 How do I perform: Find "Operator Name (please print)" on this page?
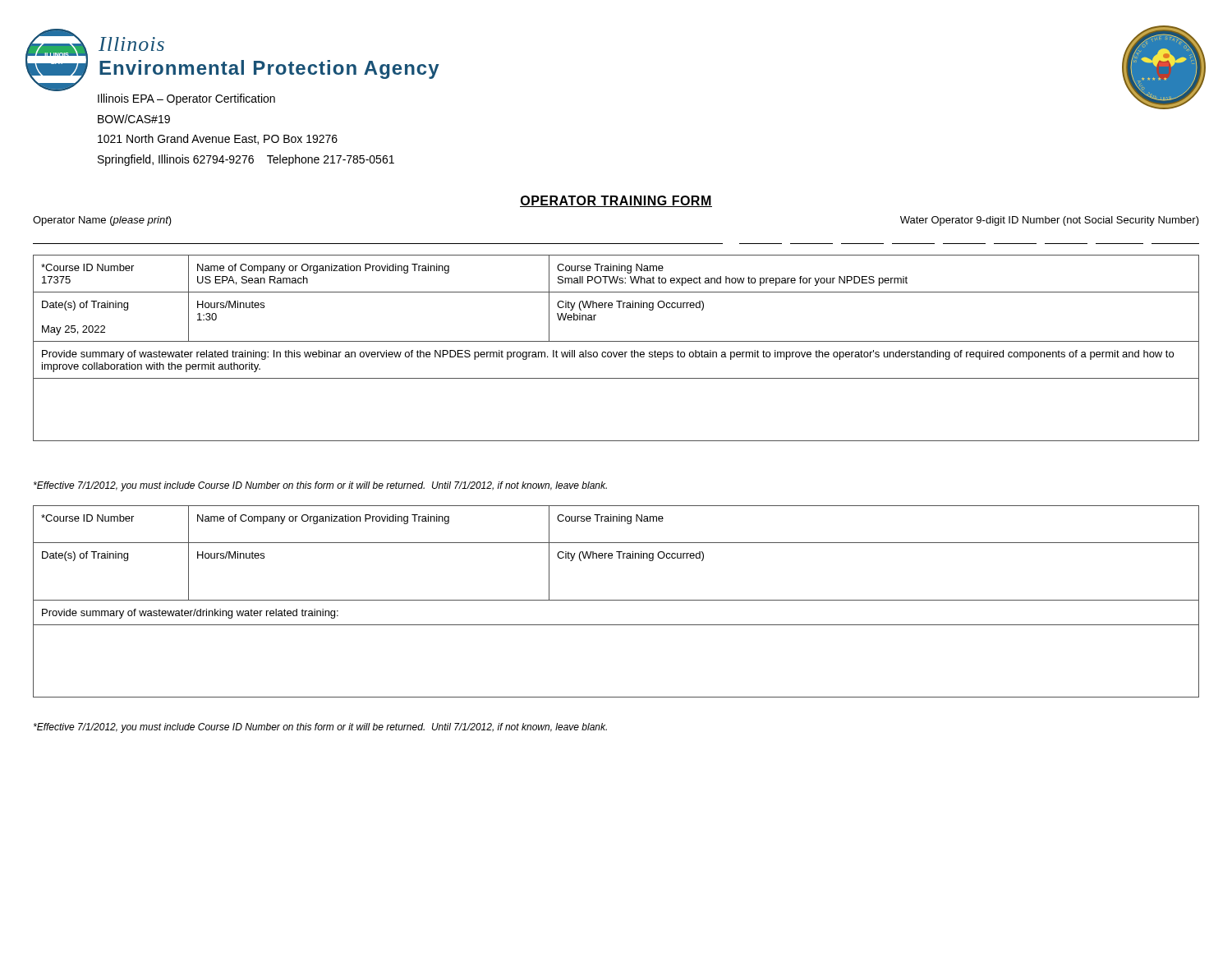point(102,220)
